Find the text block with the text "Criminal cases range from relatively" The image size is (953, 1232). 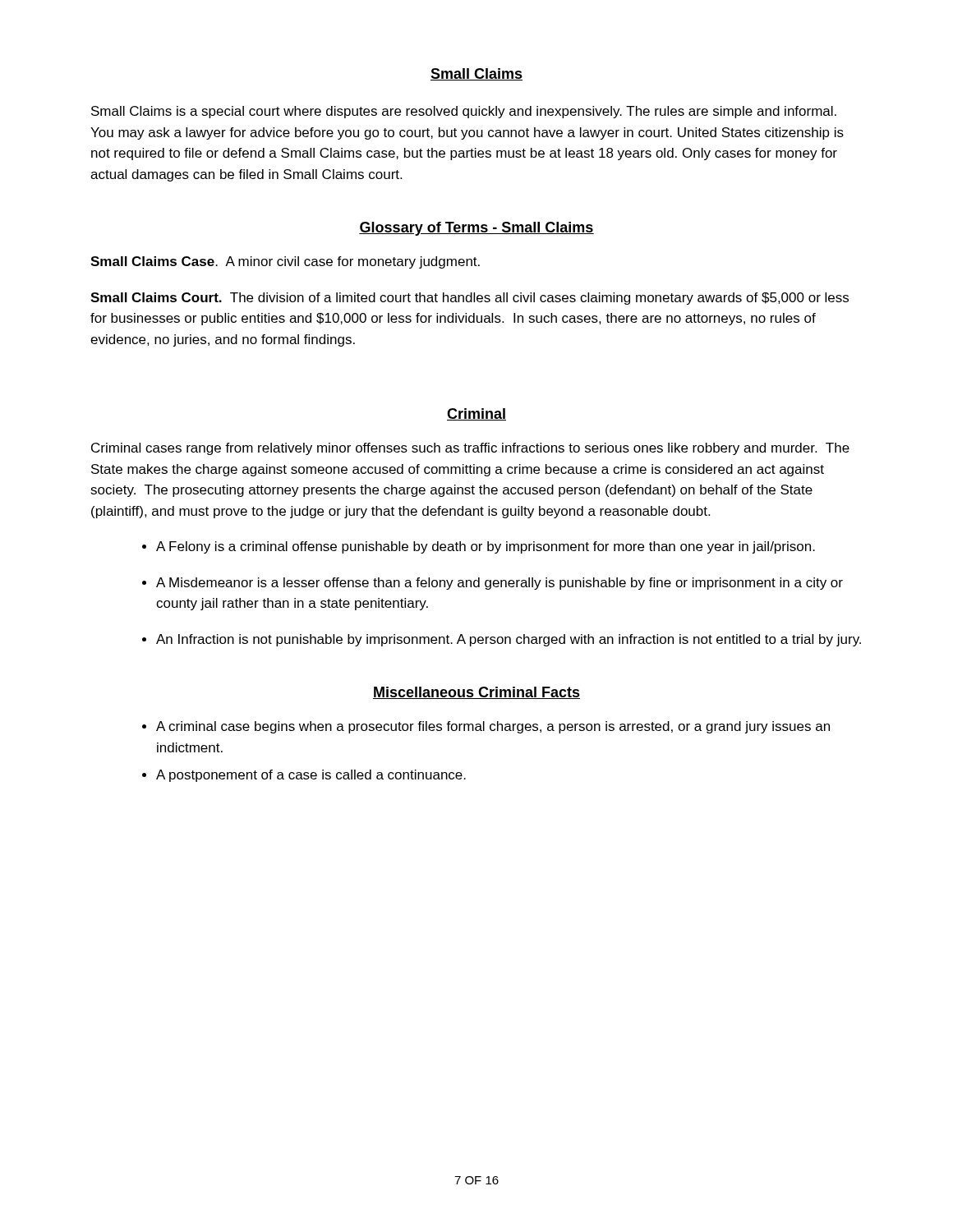(470, 479)
